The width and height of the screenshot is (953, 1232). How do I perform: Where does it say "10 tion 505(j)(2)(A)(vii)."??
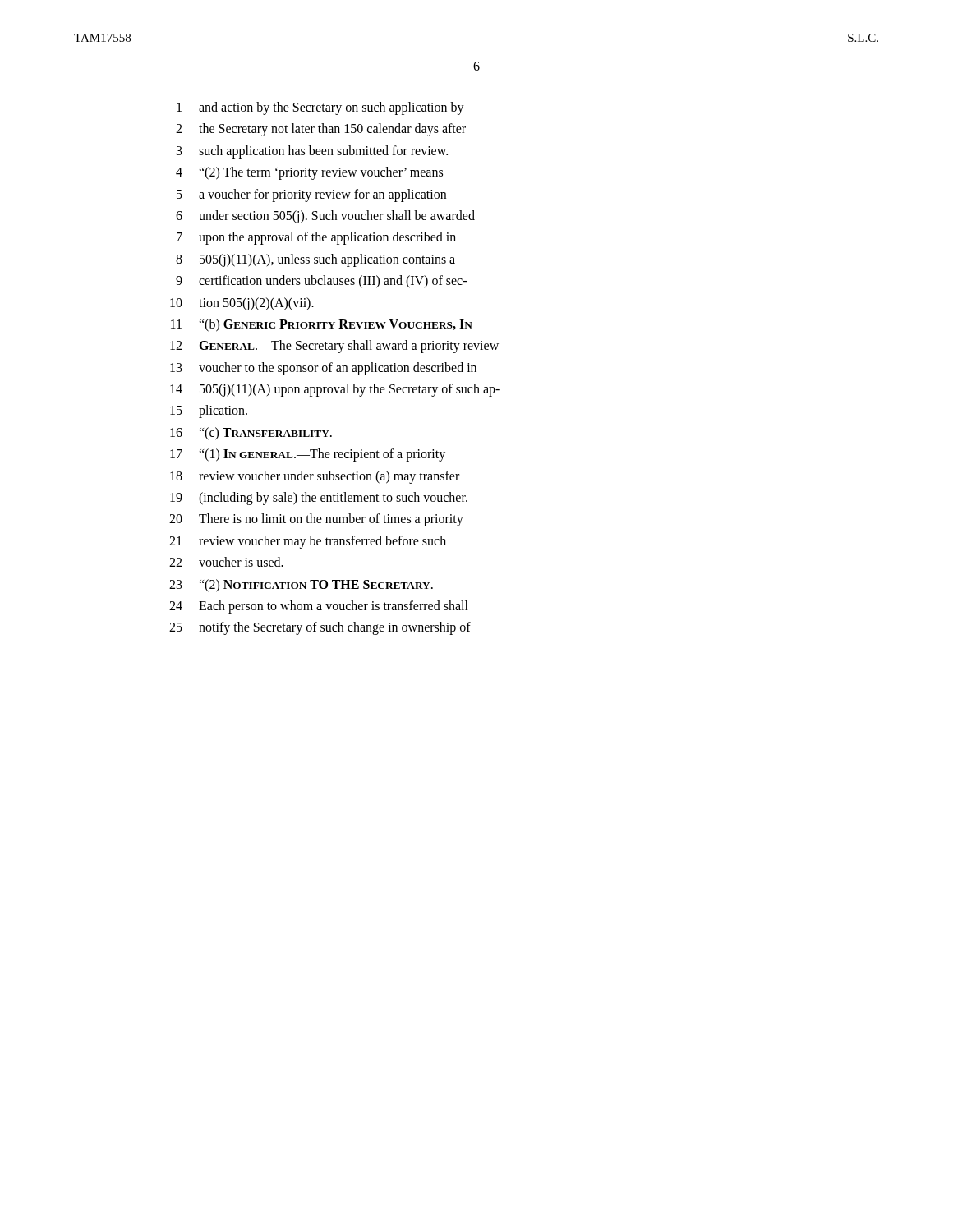[242, 304]
